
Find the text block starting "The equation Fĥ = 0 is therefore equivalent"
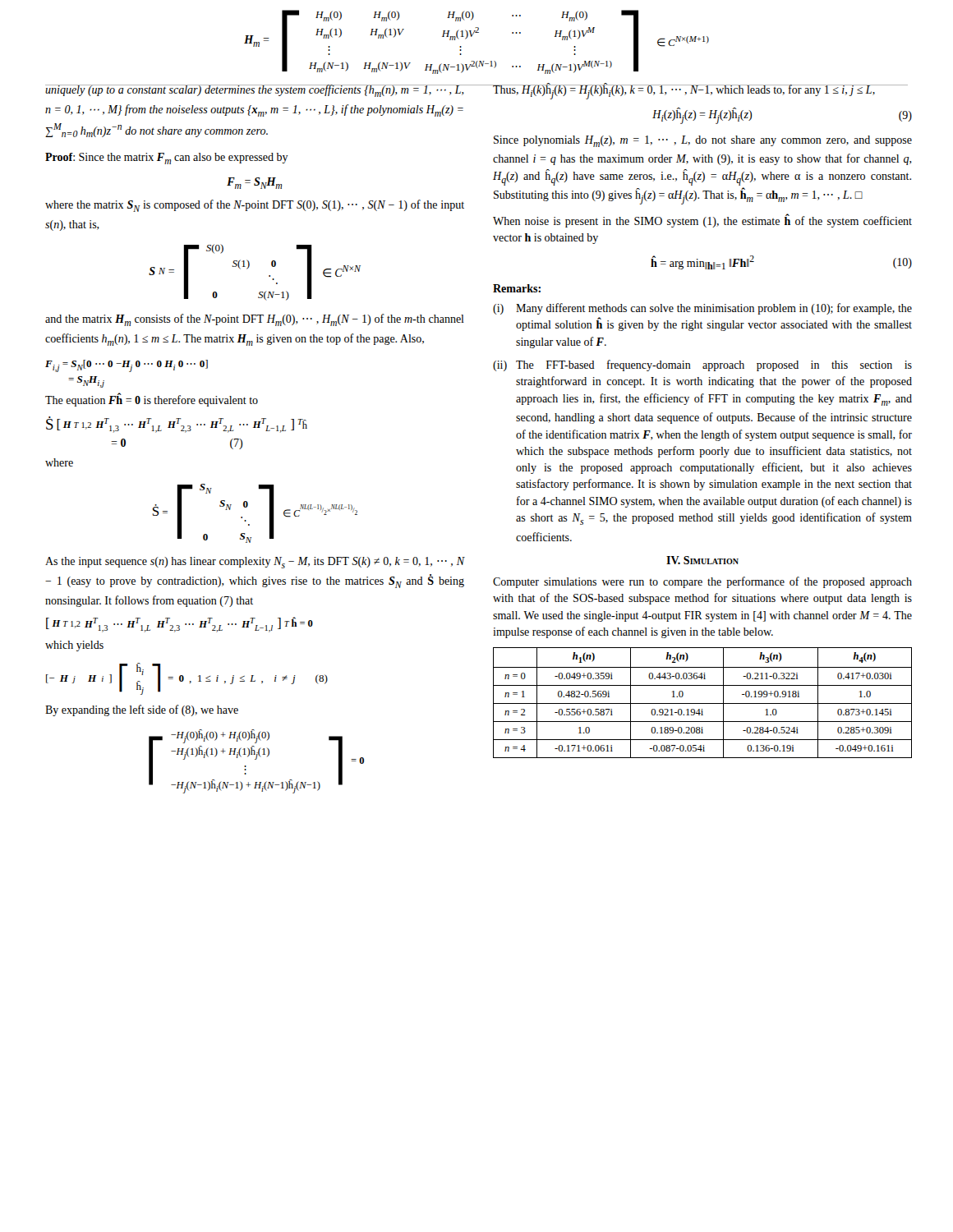(255, 401)
